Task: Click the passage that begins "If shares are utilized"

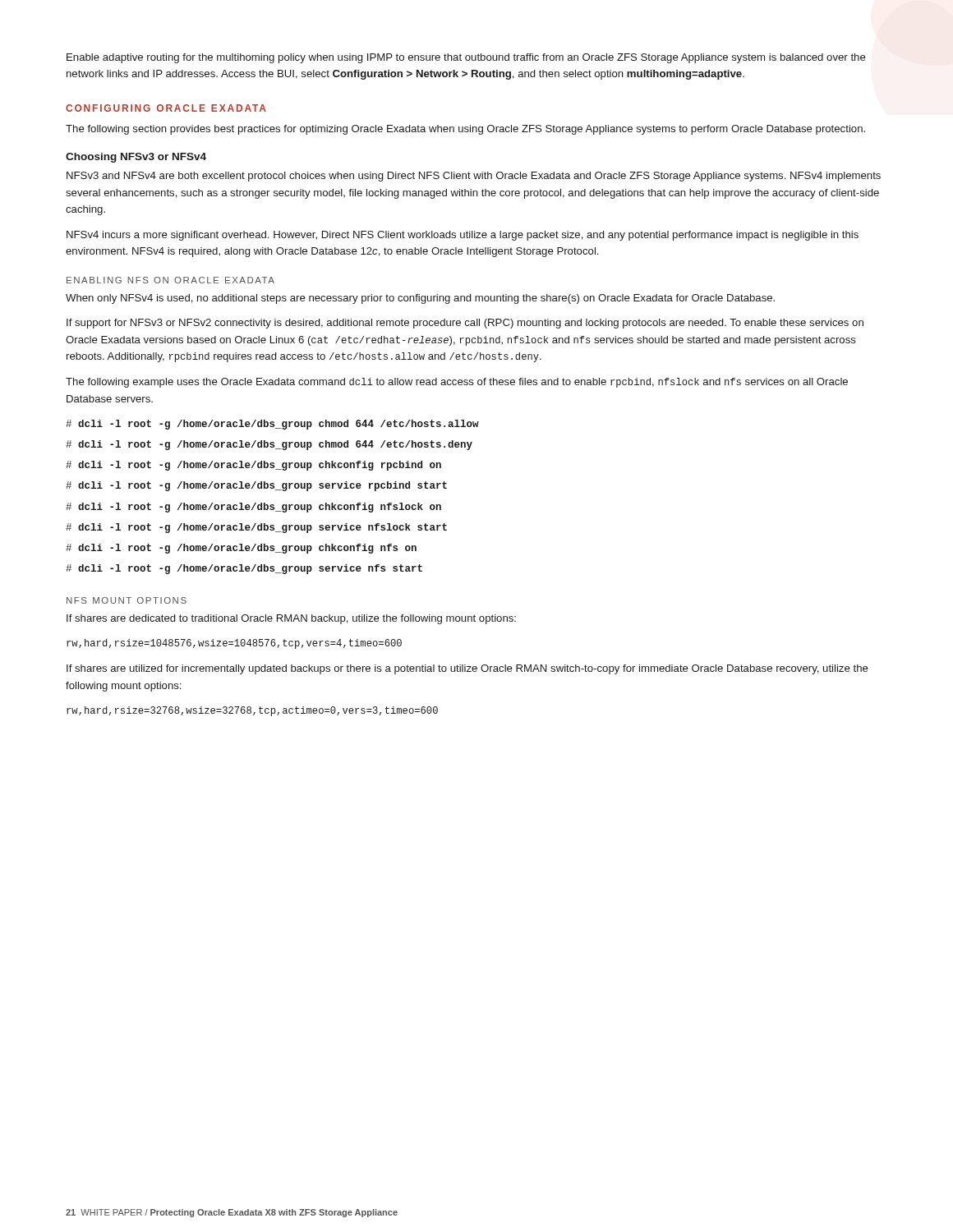Action: [476, 677]
